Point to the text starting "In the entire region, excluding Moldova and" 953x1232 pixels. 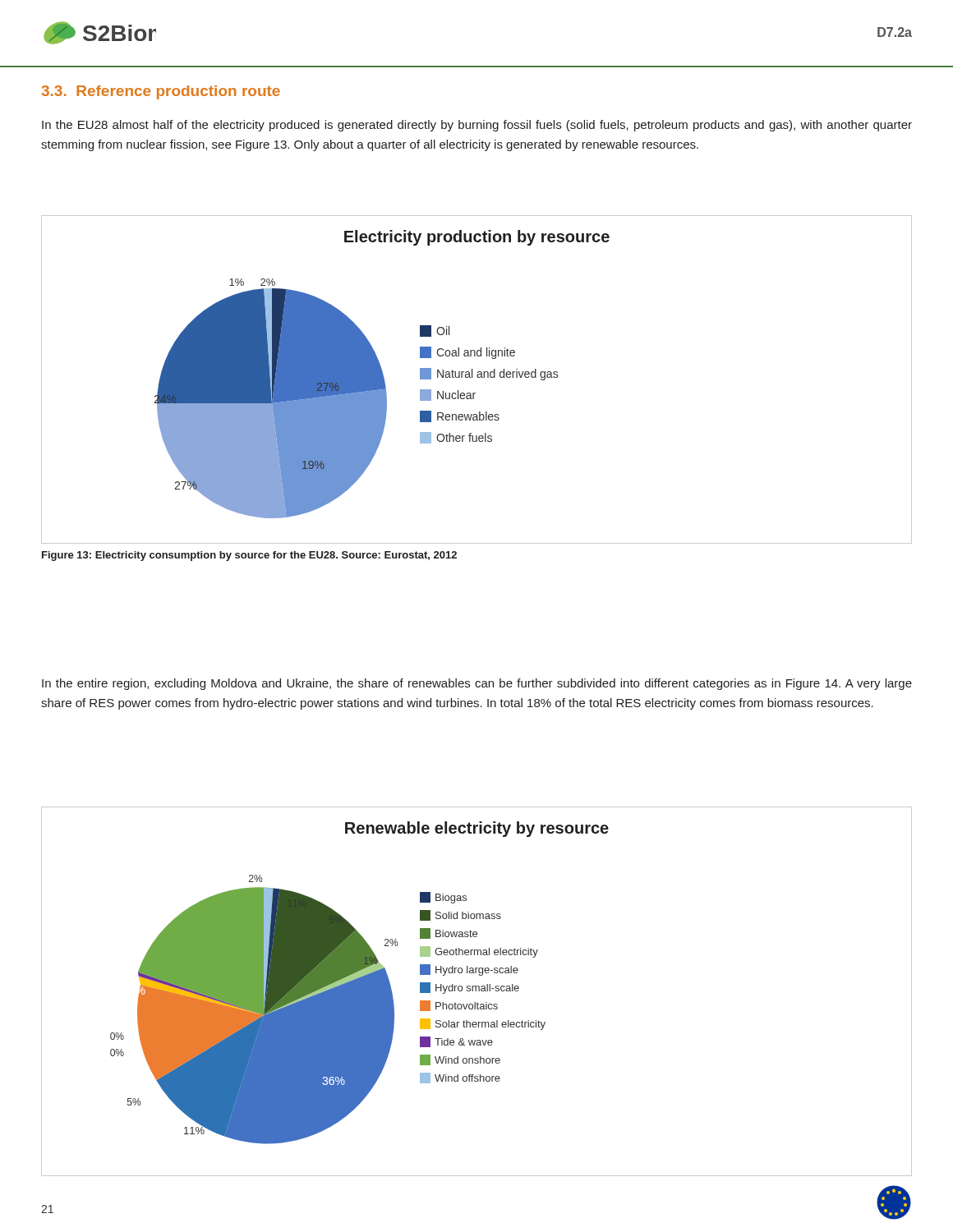pos(476,693)
